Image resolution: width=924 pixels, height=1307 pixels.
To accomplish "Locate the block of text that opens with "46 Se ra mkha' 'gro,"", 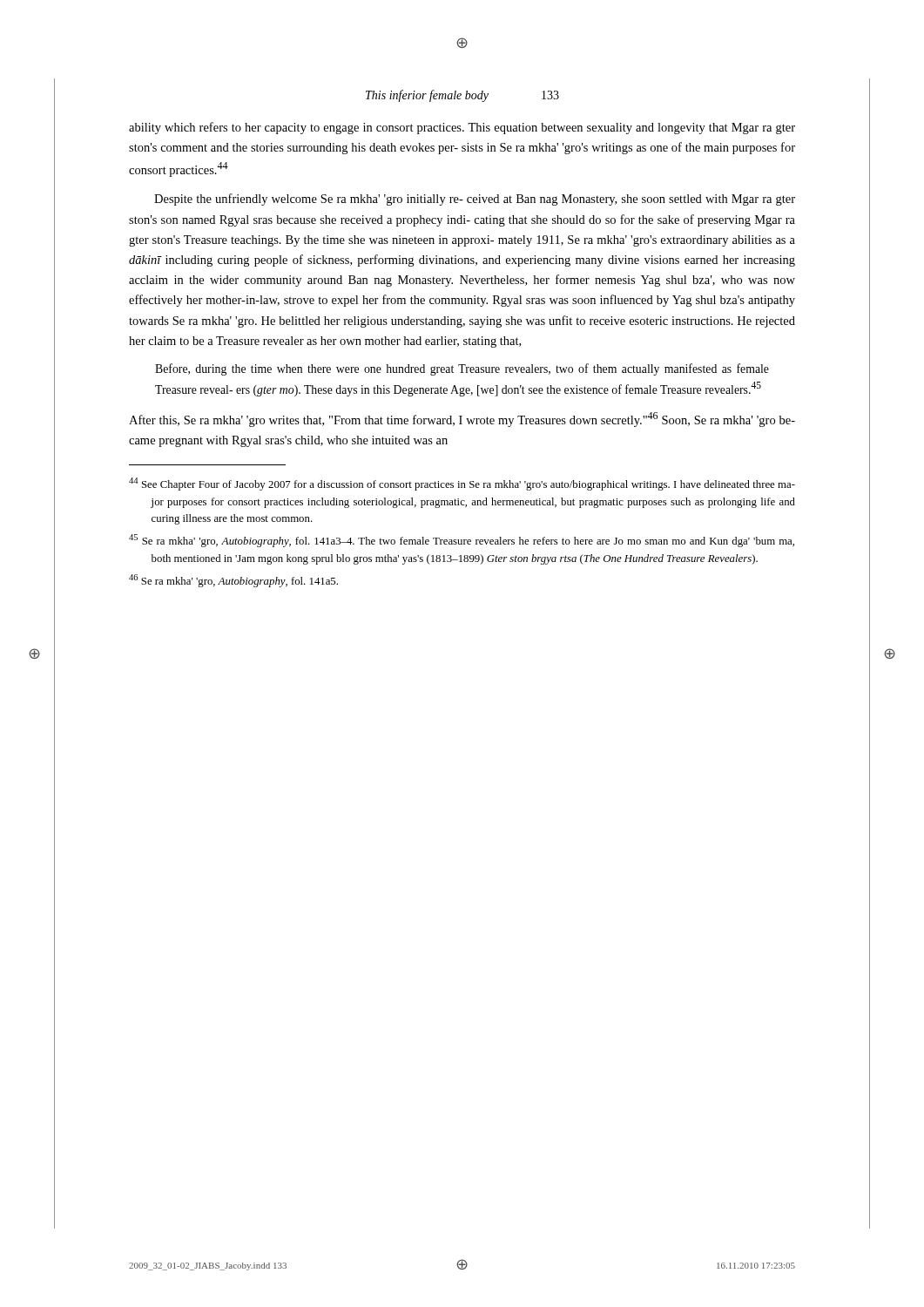I will tap(233, 581).
